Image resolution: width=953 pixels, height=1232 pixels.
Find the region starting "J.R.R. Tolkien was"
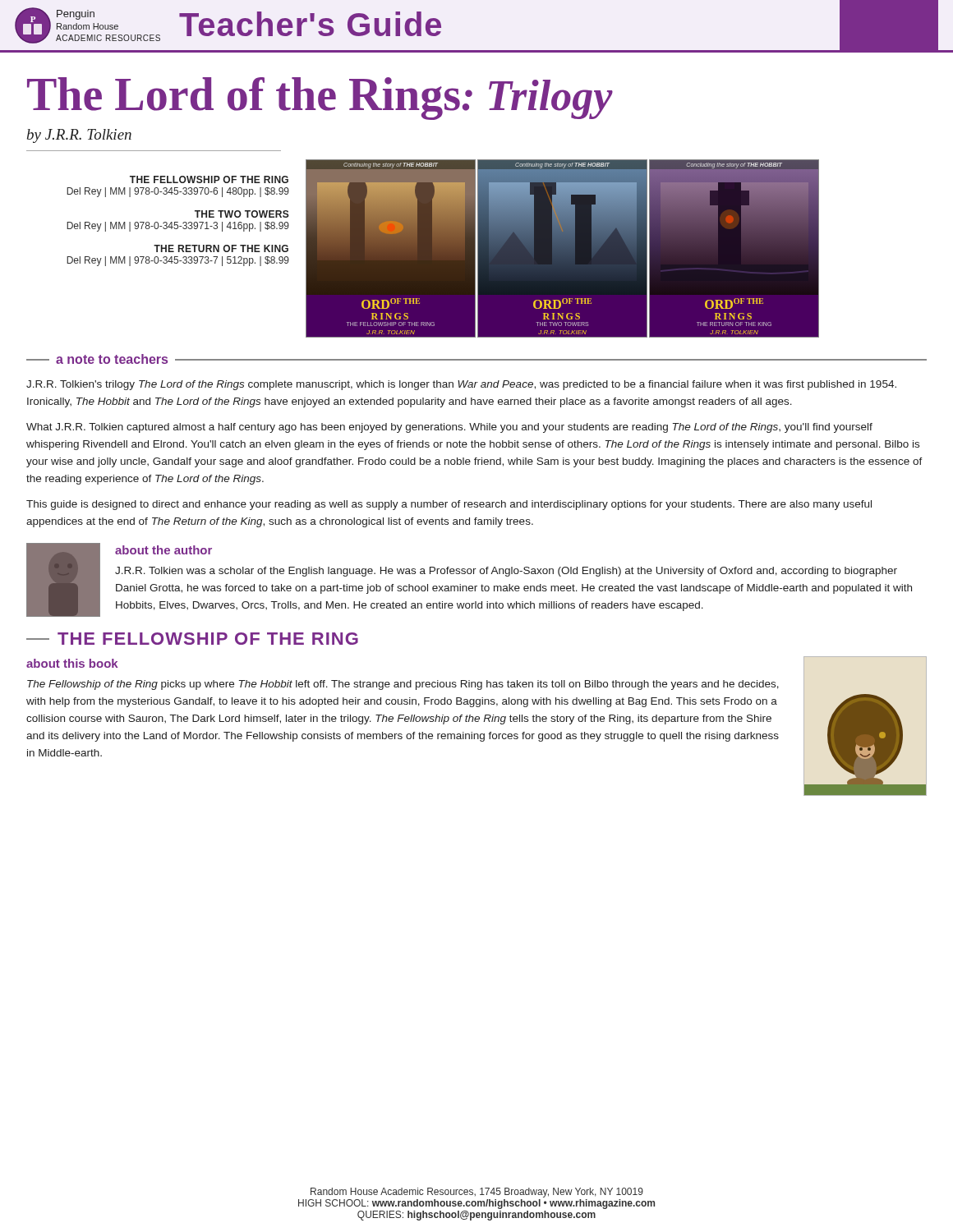(x=514, y=588)
